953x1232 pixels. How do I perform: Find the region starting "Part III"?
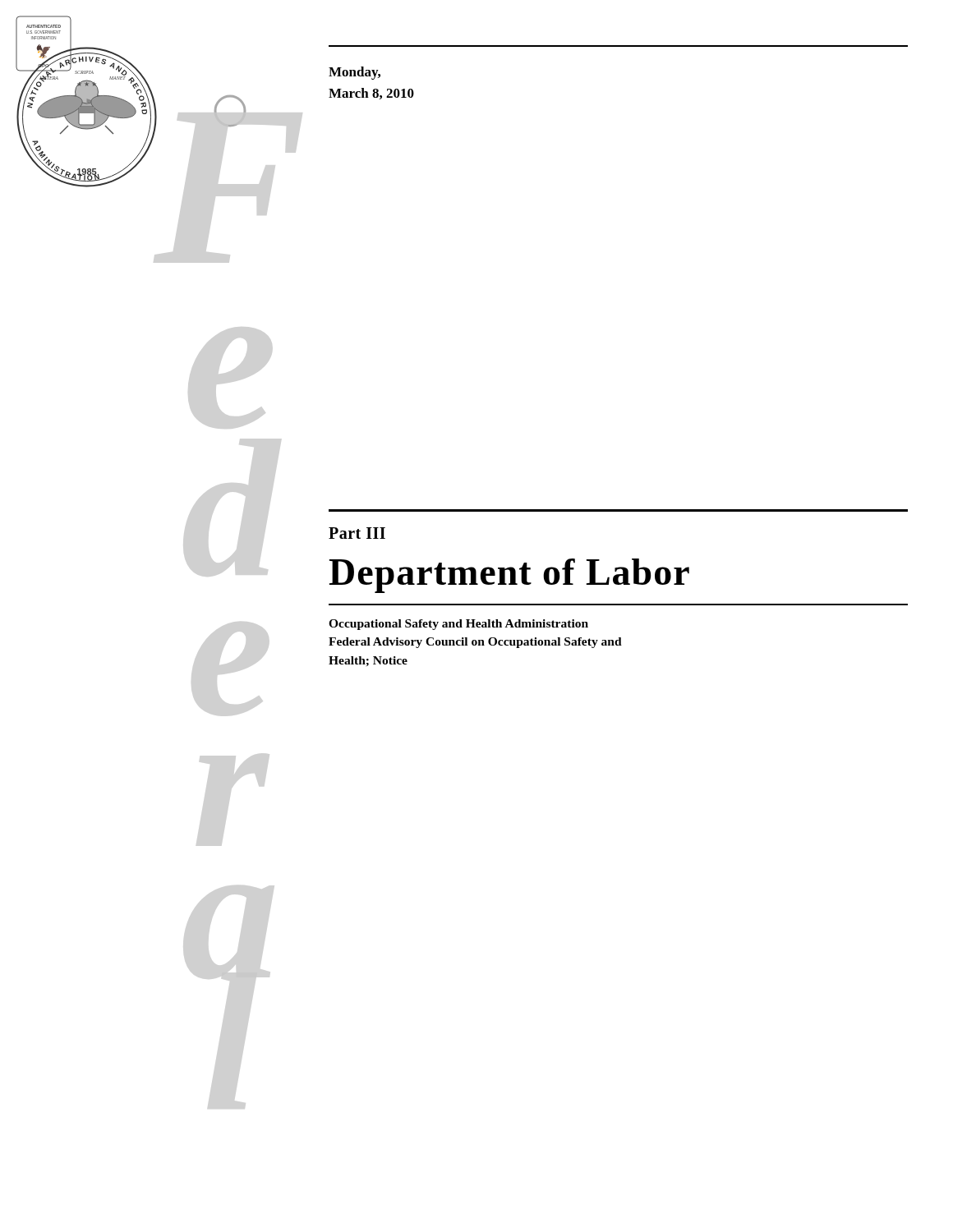[357, 533]
